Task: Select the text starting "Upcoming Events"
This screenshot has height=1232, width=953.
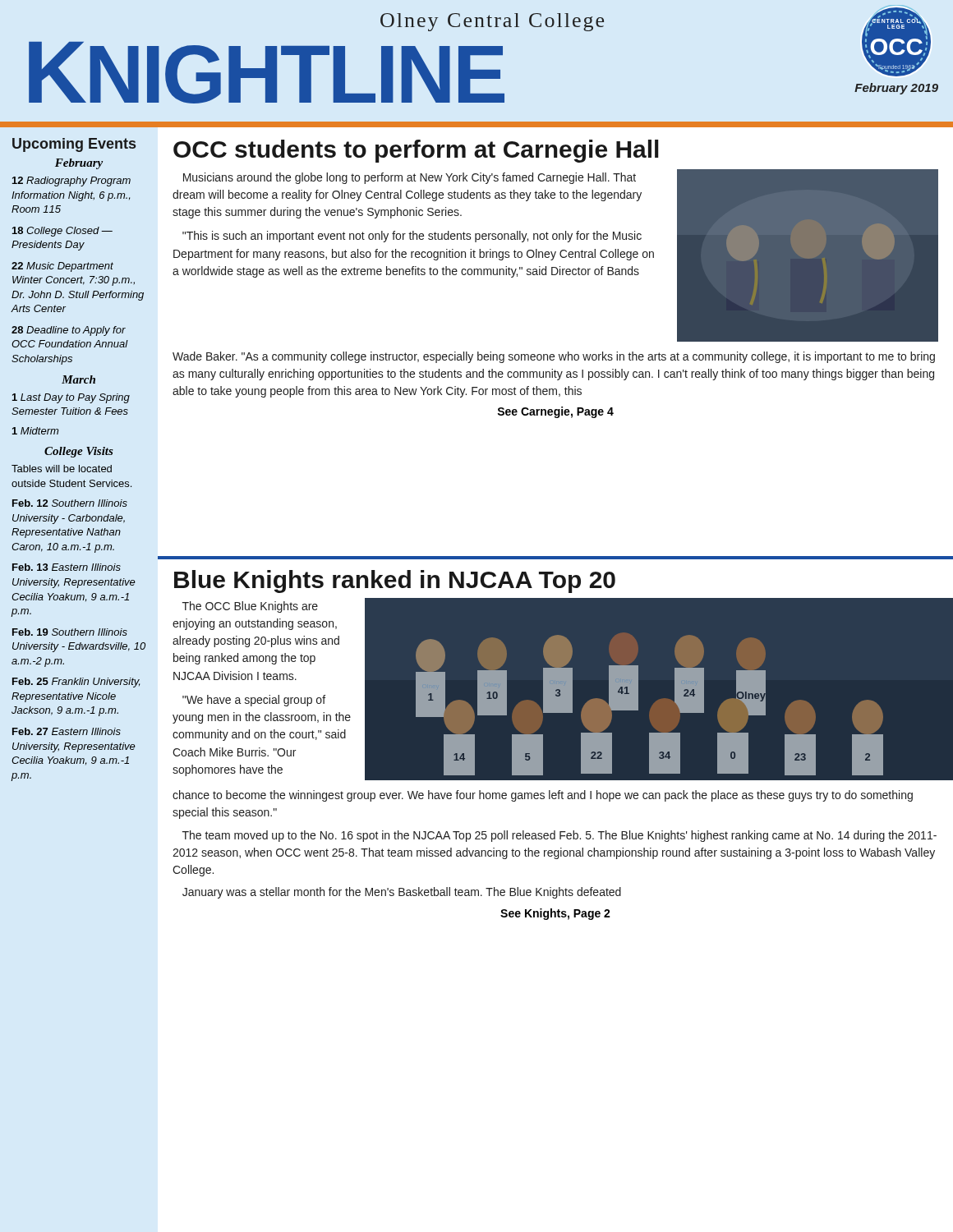Action: (x=79, y=144)
